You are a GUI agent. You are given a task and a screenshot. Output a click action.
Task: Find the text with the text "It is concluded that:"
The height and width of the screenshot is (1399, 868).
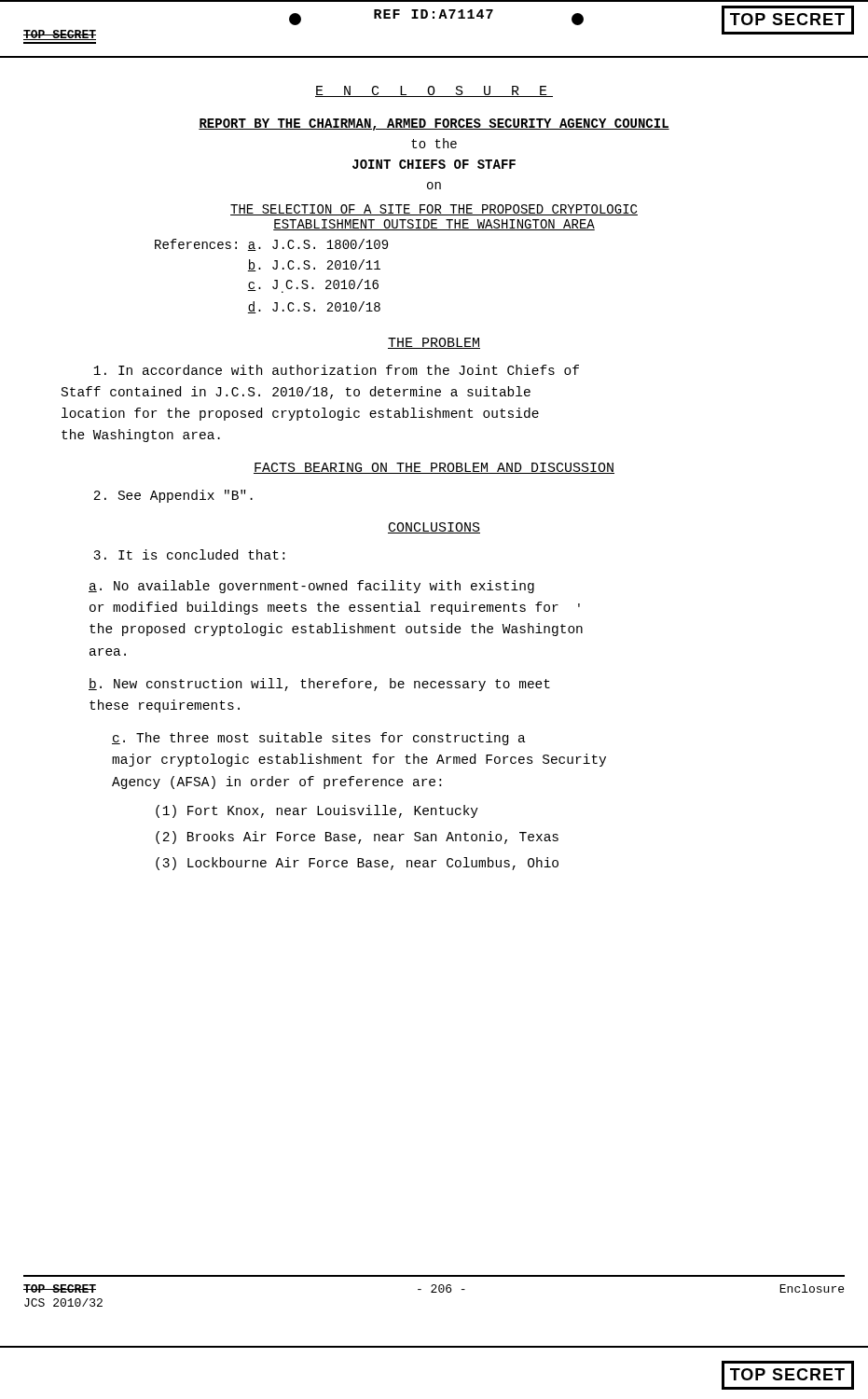[174, 556]
